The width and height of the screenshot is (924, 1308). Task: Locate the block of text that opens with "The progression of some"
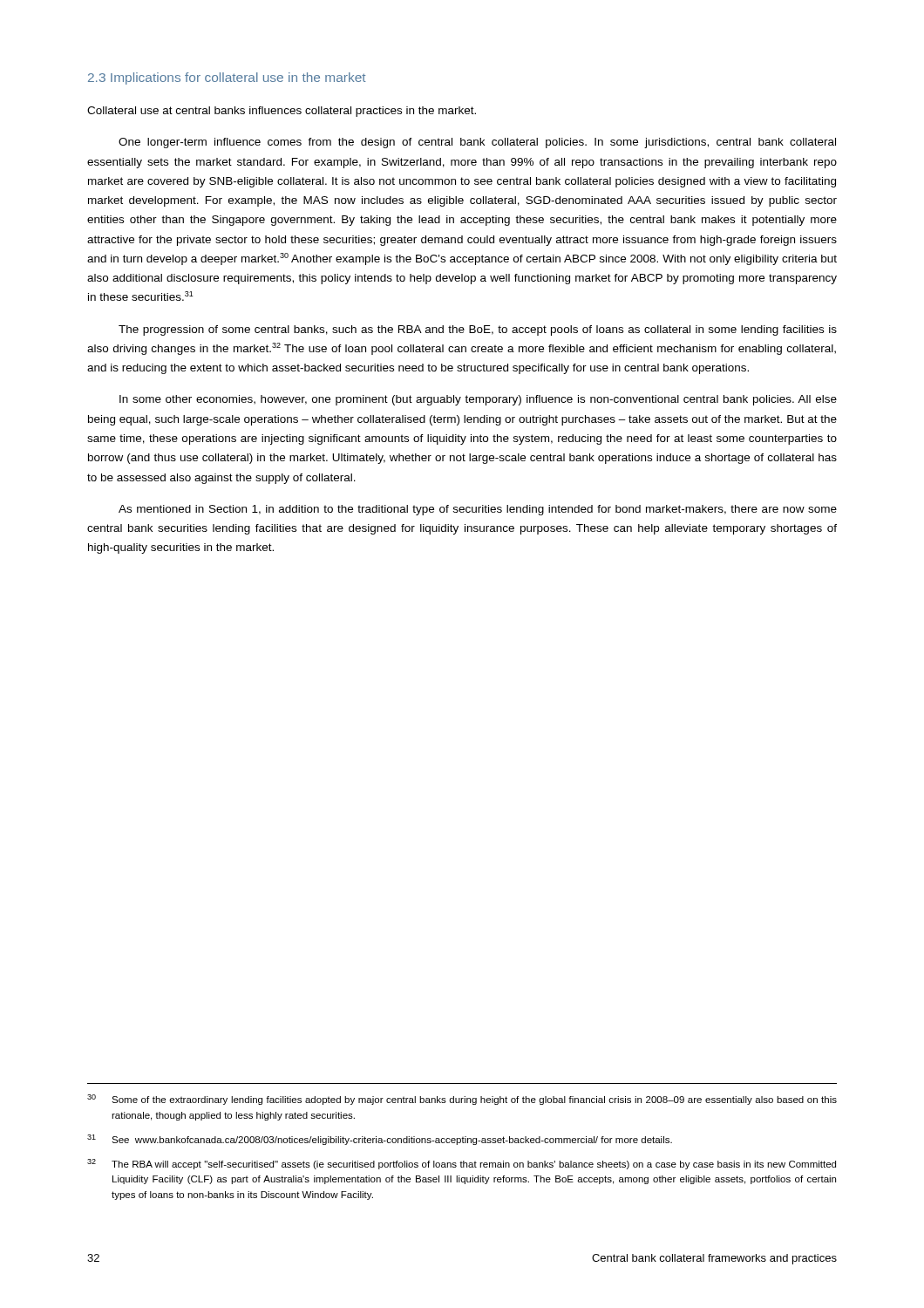pyautogui.click(x=462, y=349)
